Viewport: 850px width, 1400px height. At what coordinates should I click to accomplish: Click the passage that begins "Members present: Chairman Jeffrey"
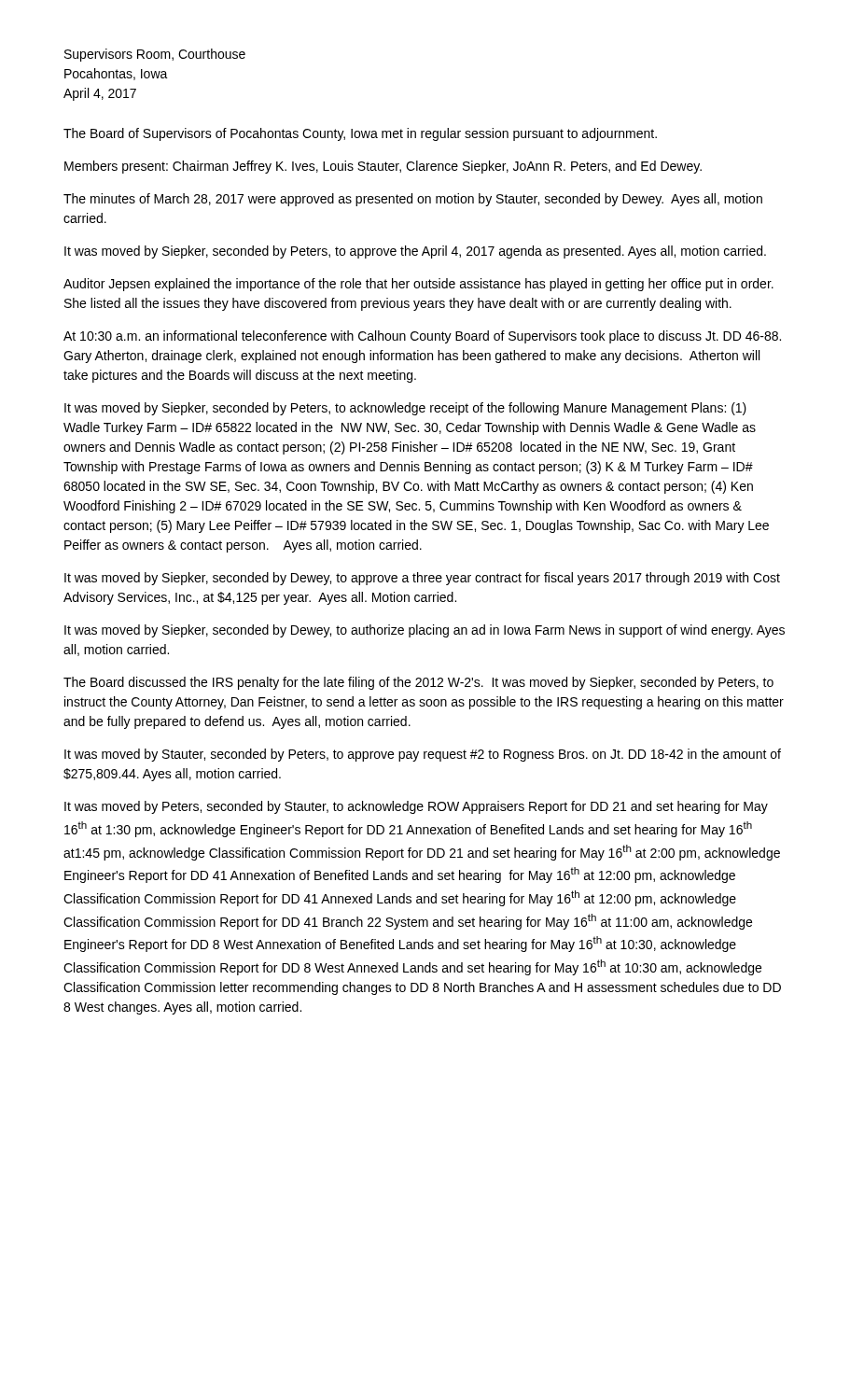pos(383,166)
